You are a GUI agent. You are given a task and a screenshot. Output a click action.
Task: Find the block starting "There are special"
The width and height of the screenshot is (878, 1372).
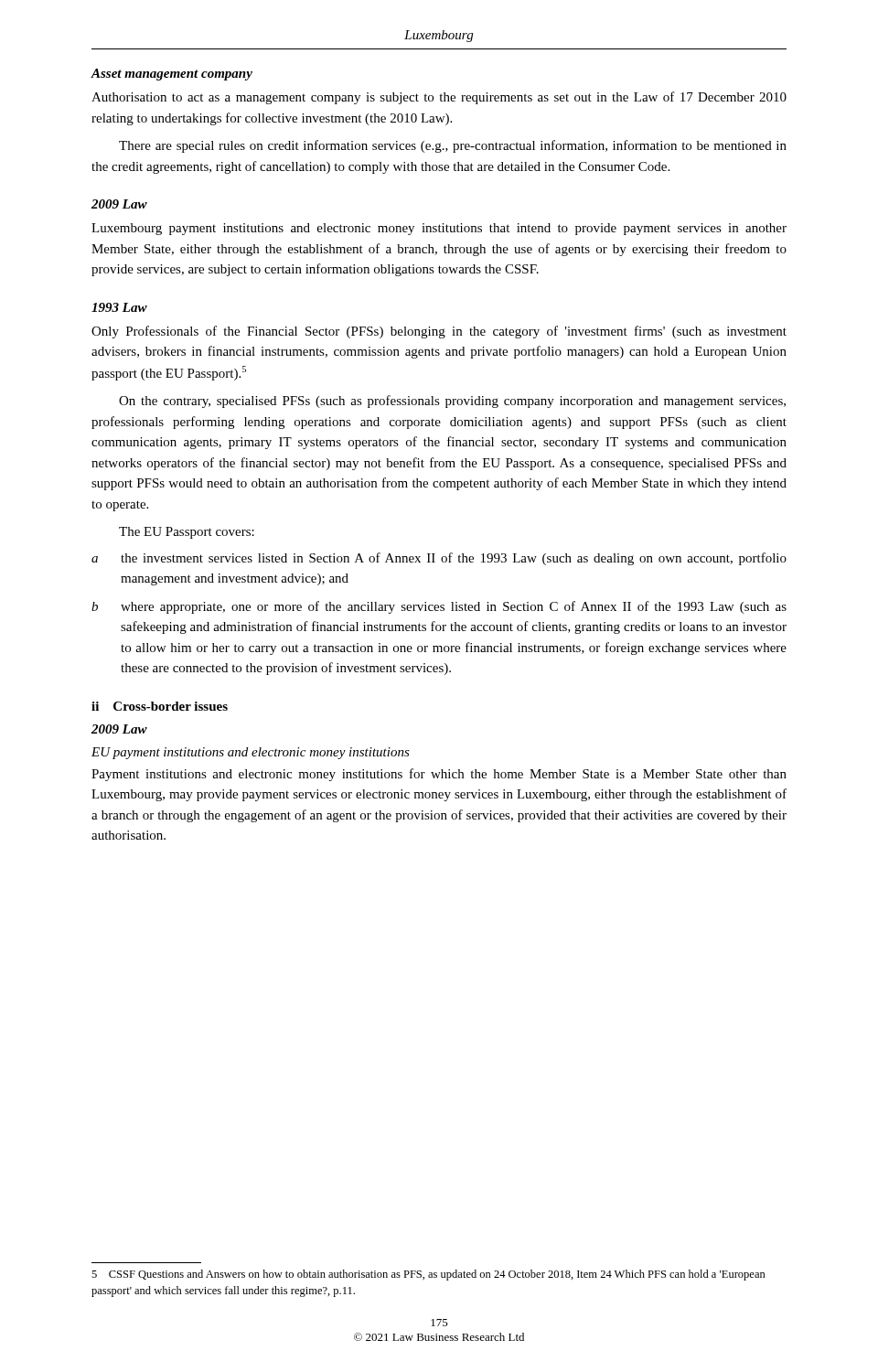point(439,156)
